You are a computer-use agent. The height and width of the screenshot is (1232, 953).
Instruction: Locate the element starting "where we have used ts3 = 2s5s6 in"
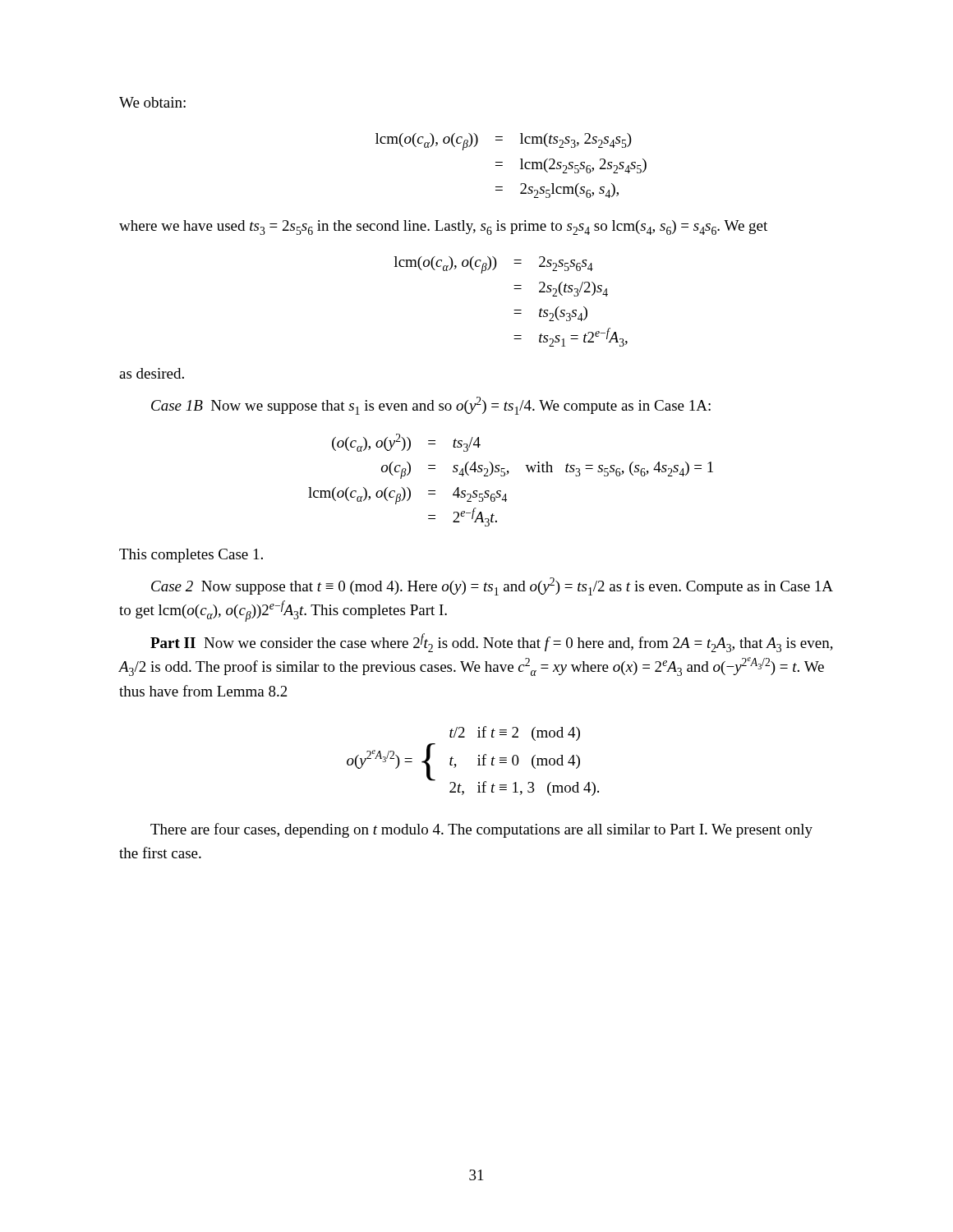476,225
